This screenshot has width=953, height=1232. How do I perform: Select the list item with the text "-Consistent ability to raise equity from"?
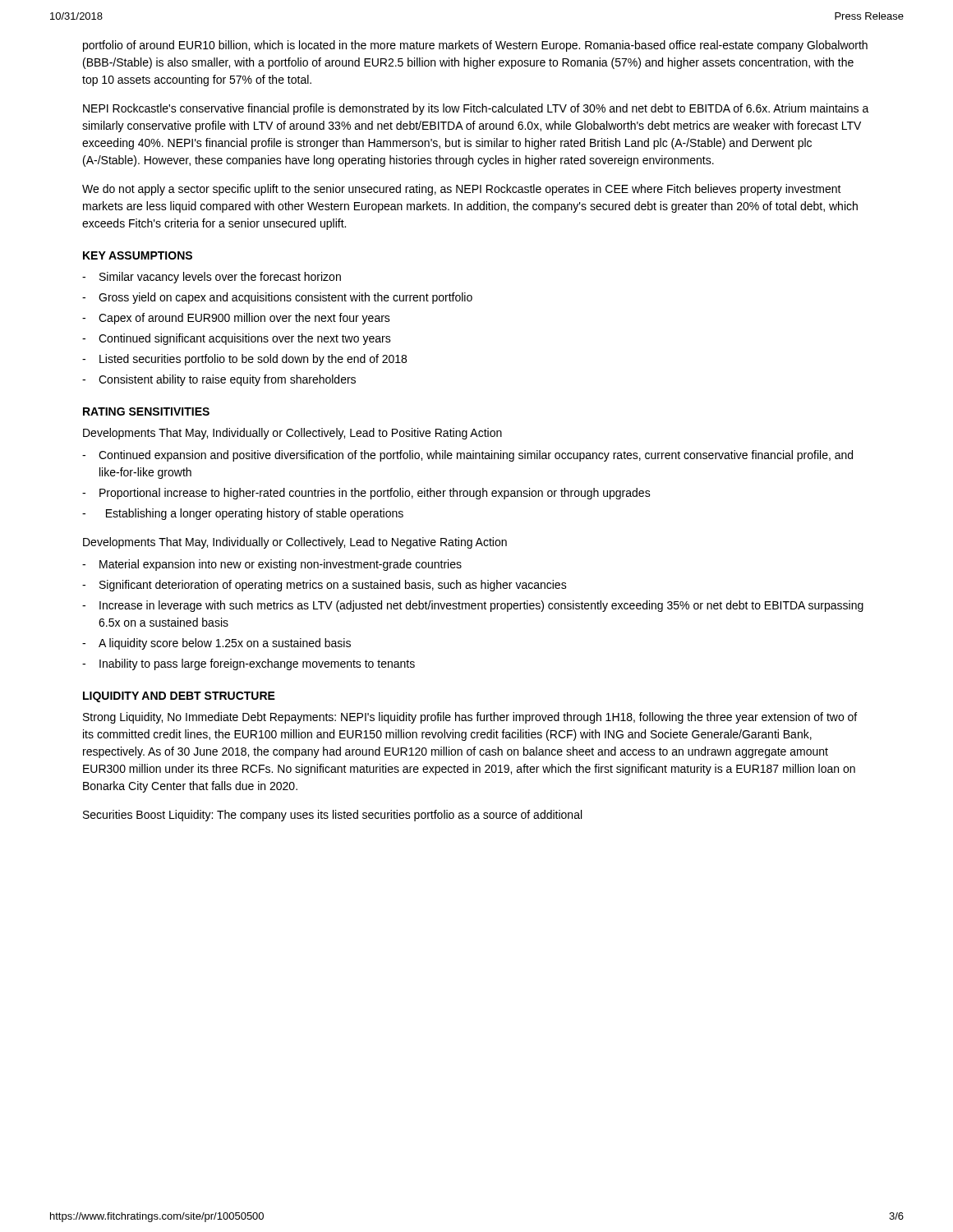click(x=219, y=380)
